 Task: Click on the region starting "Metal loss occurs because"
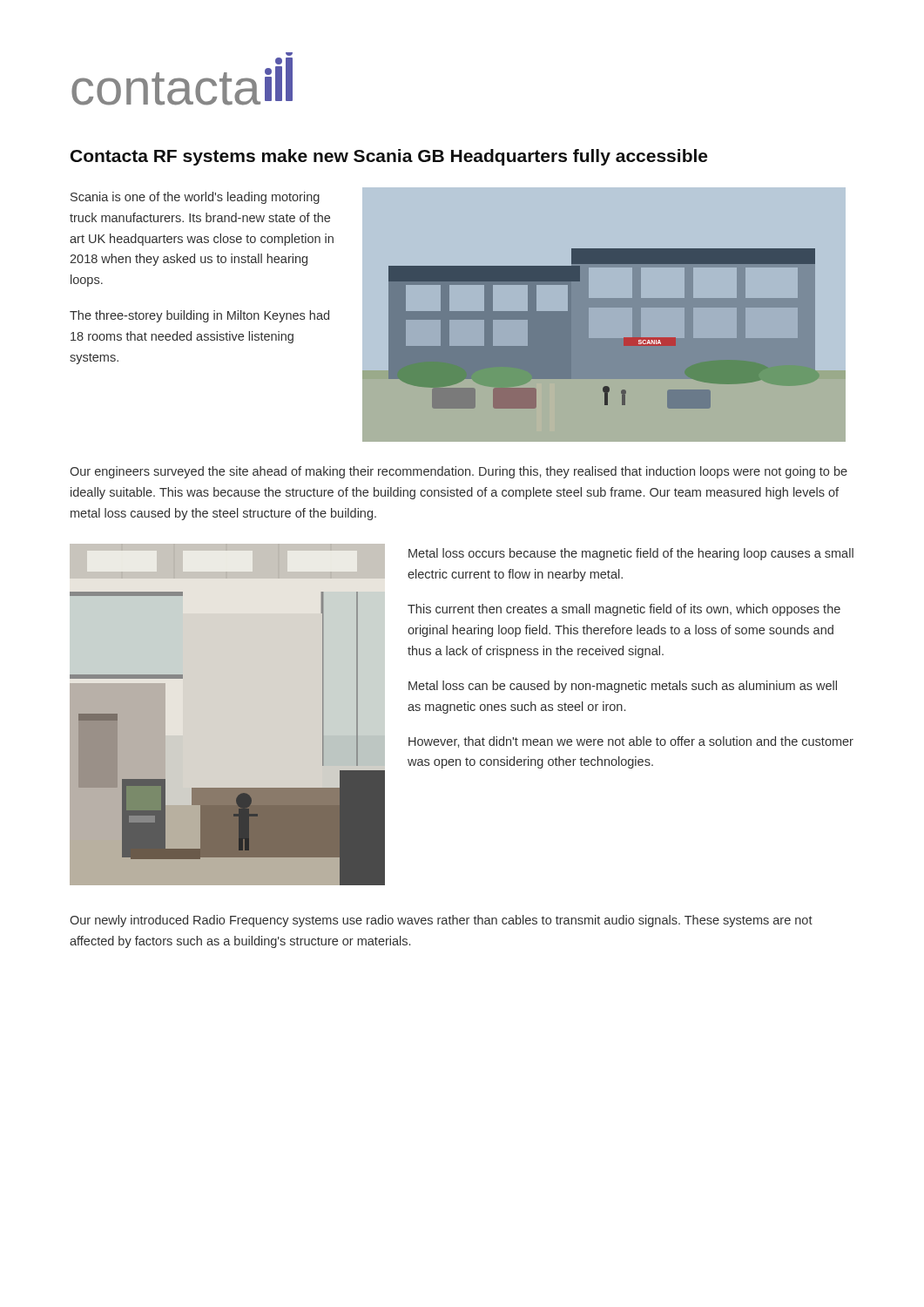[631, 659]
